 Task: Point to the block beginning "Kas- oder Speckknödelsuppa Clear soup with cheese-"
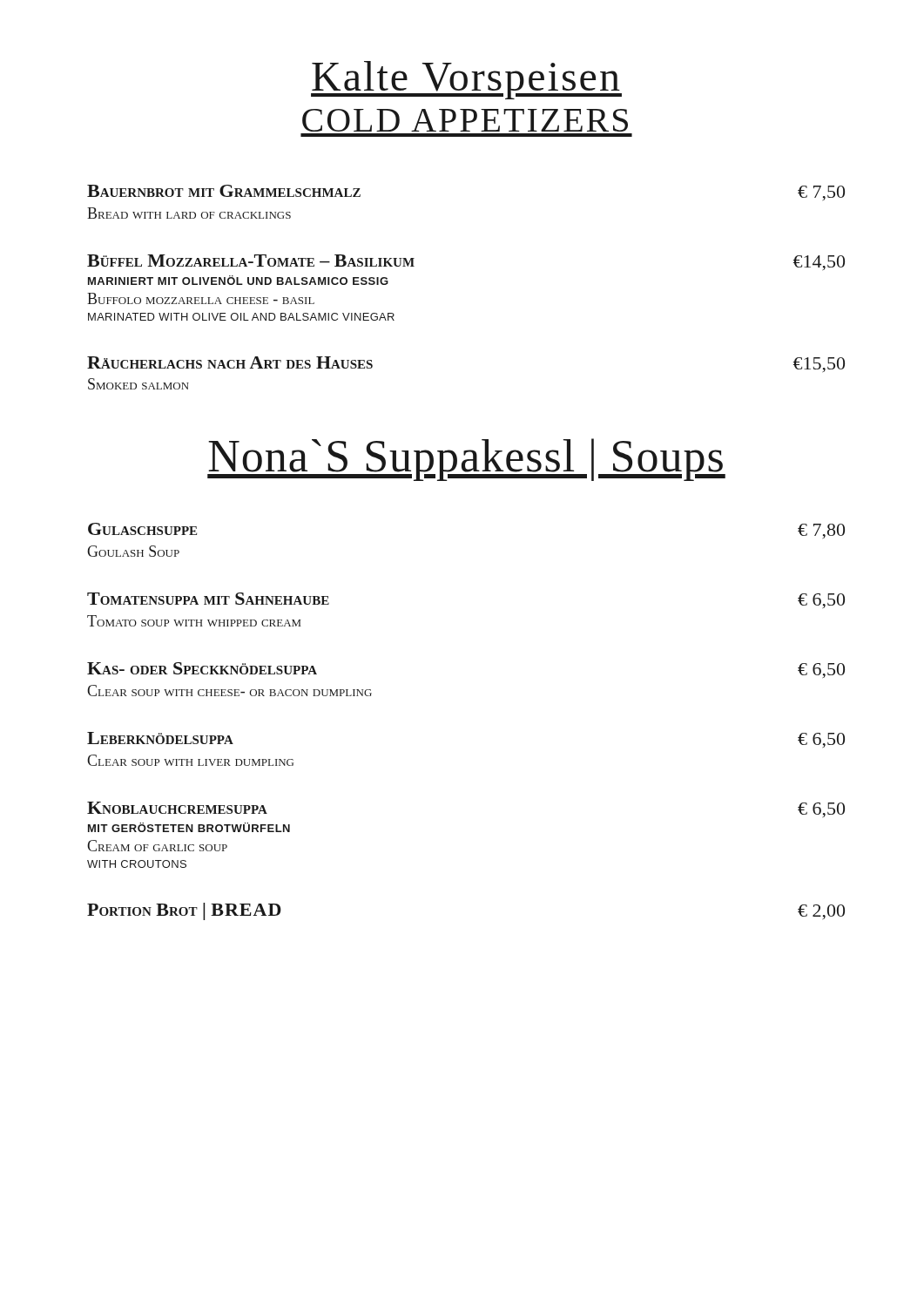pyautogui.click(x=202, y=670)
